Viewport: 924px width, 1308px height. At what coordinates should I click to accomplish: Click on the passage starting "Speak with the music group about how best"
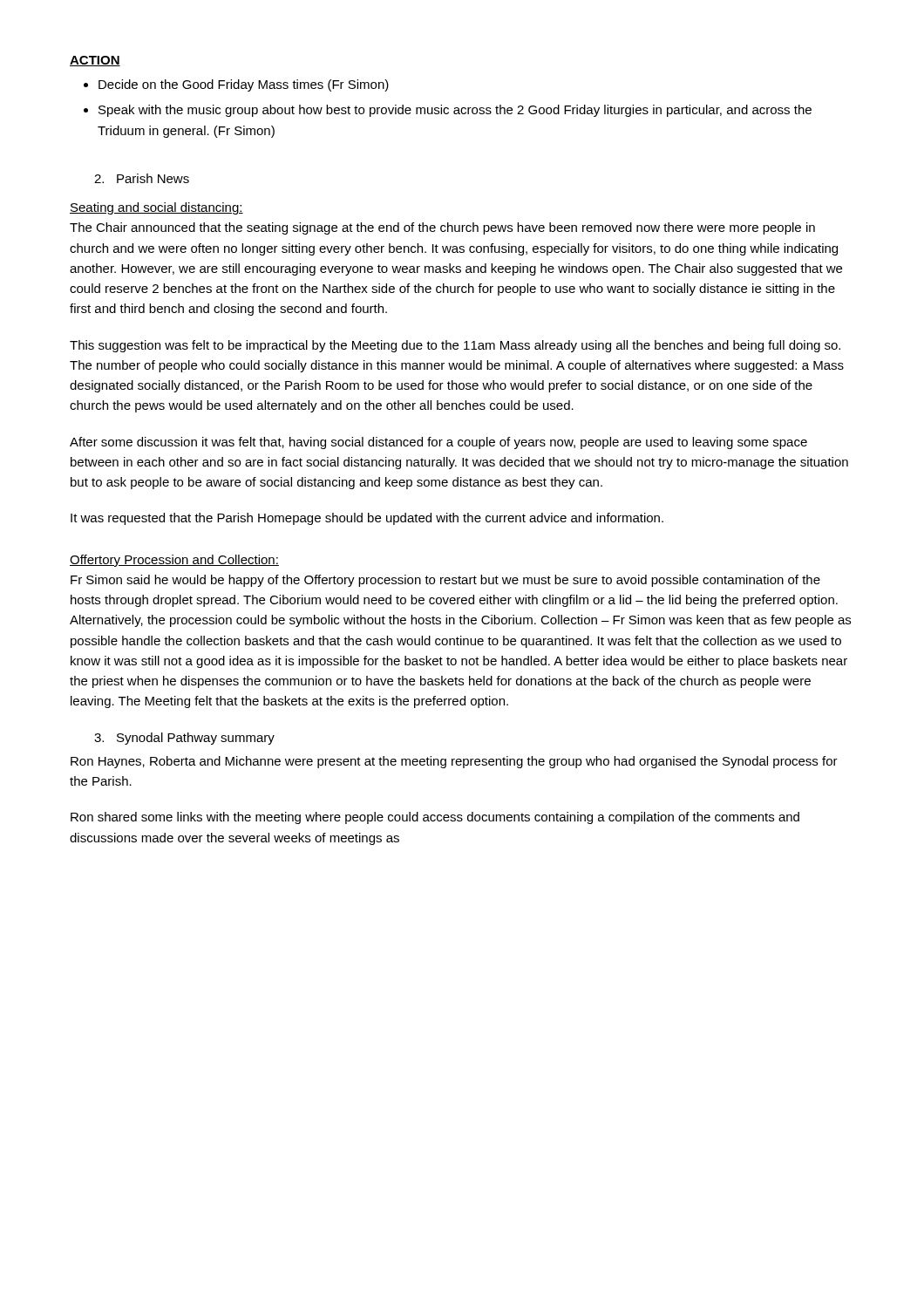click(x=455, y=120)
